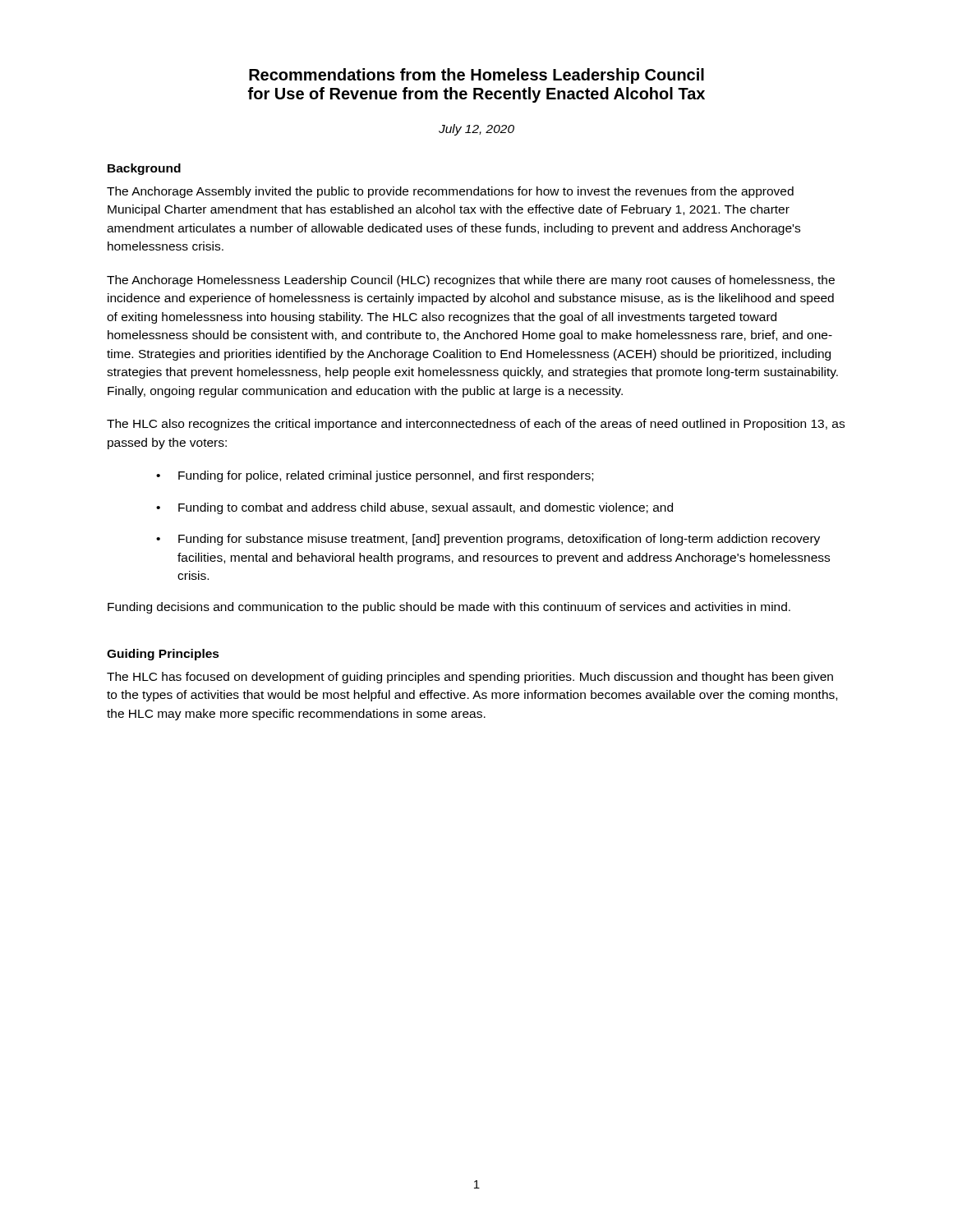
Task: Find the element starting "Funding decisions and communication to"
Action: (449, 607)
